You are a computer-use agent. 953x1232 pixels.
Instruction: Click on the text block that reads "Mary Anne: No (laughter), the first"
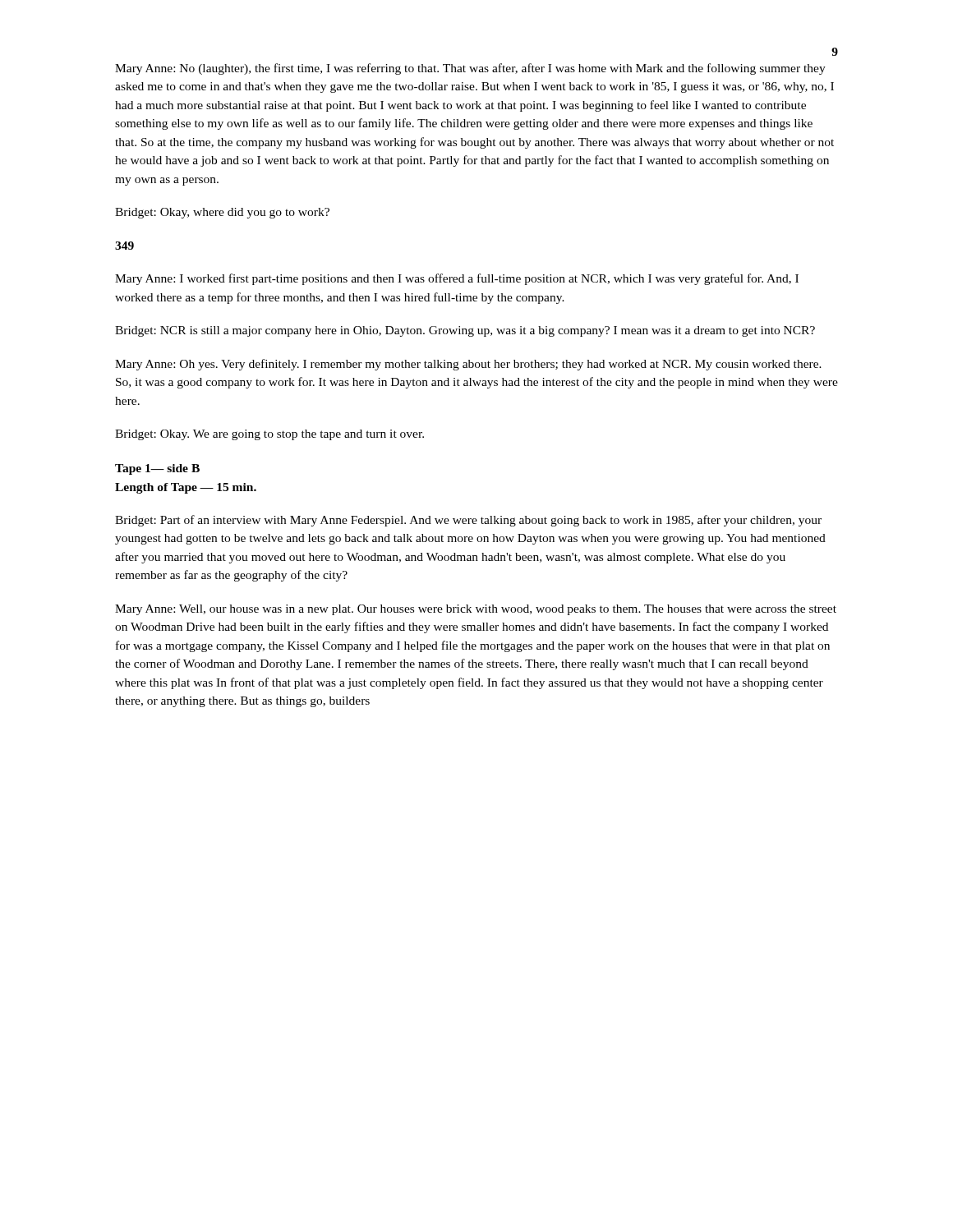point(475,123)
